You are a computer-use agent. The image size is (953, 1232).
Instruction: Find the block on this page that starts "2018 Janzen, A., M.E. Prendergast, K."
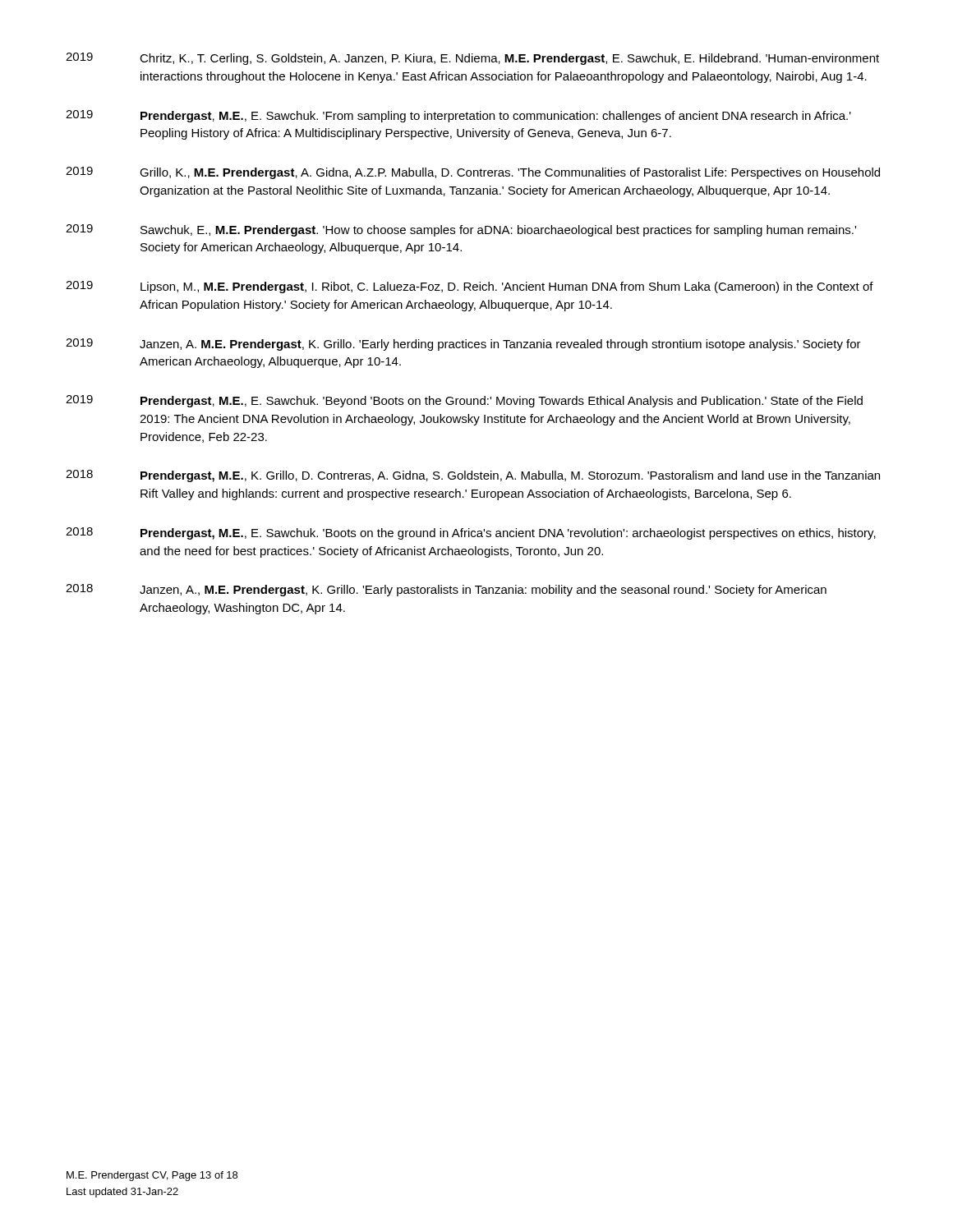476,599
